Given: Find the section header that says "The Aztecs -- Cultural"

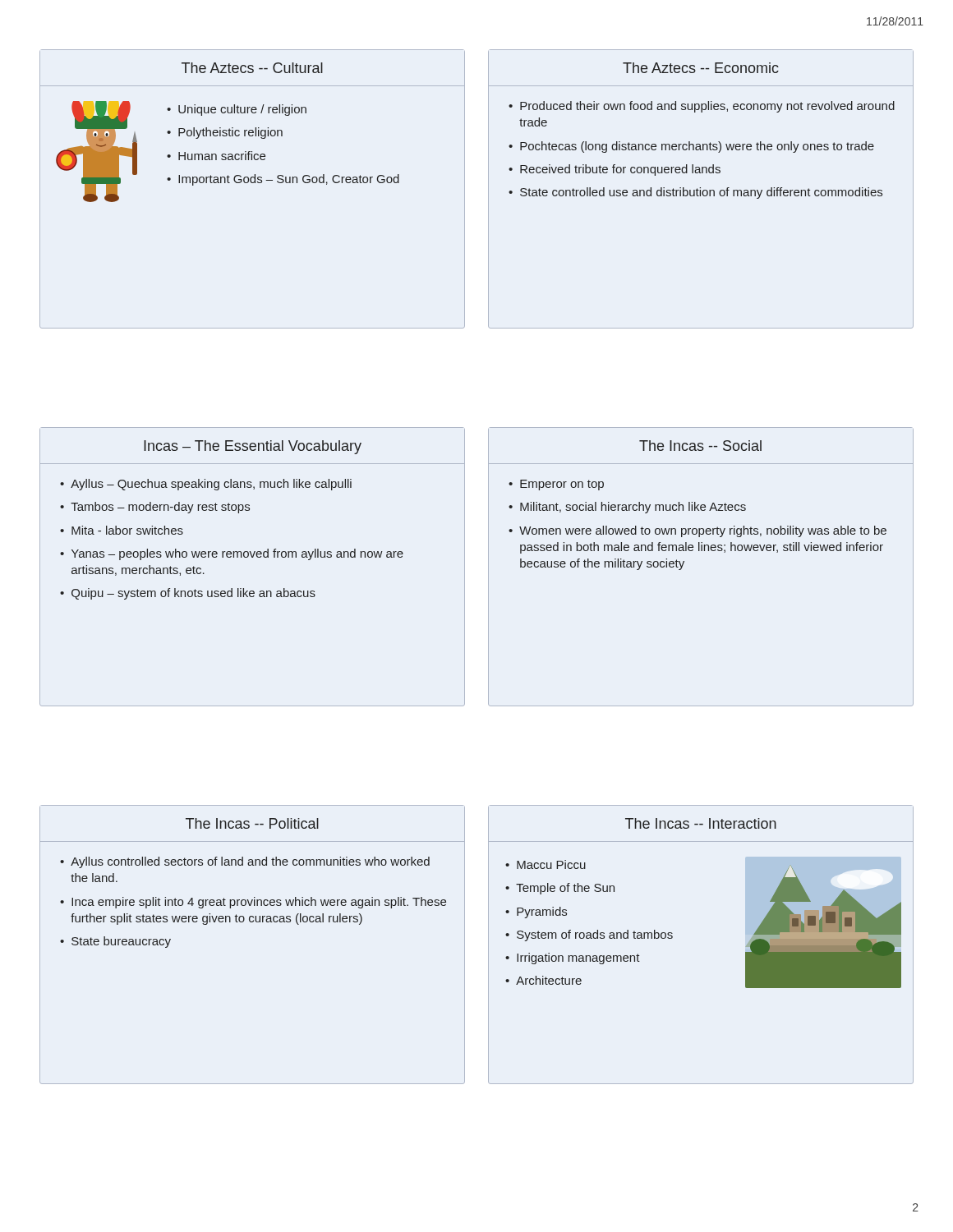Looking at the screenshot, I should [x=252, y=68].
